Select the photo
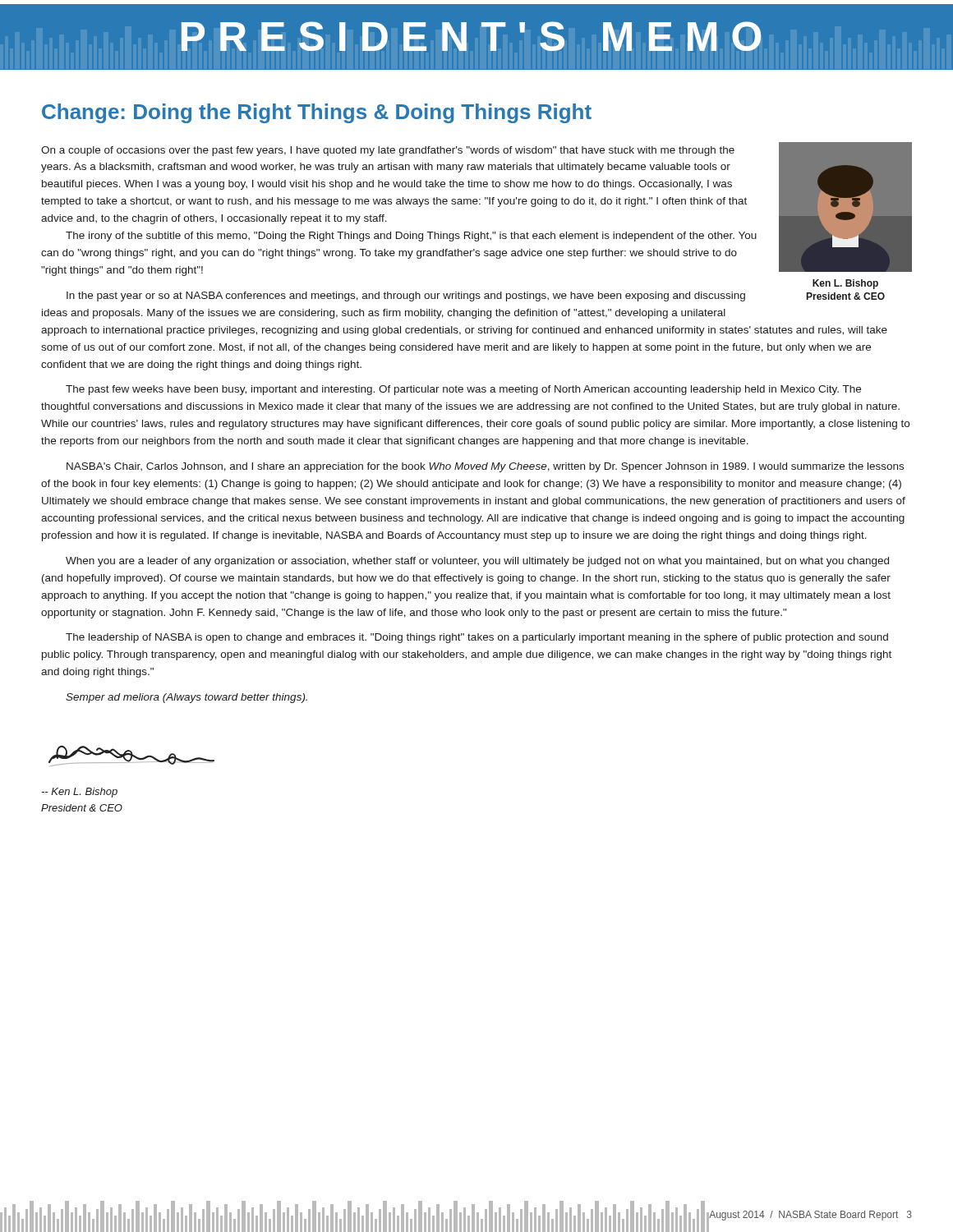This screenshot has height=1232, width=953. pyautogui.click(x=845, y=223)
